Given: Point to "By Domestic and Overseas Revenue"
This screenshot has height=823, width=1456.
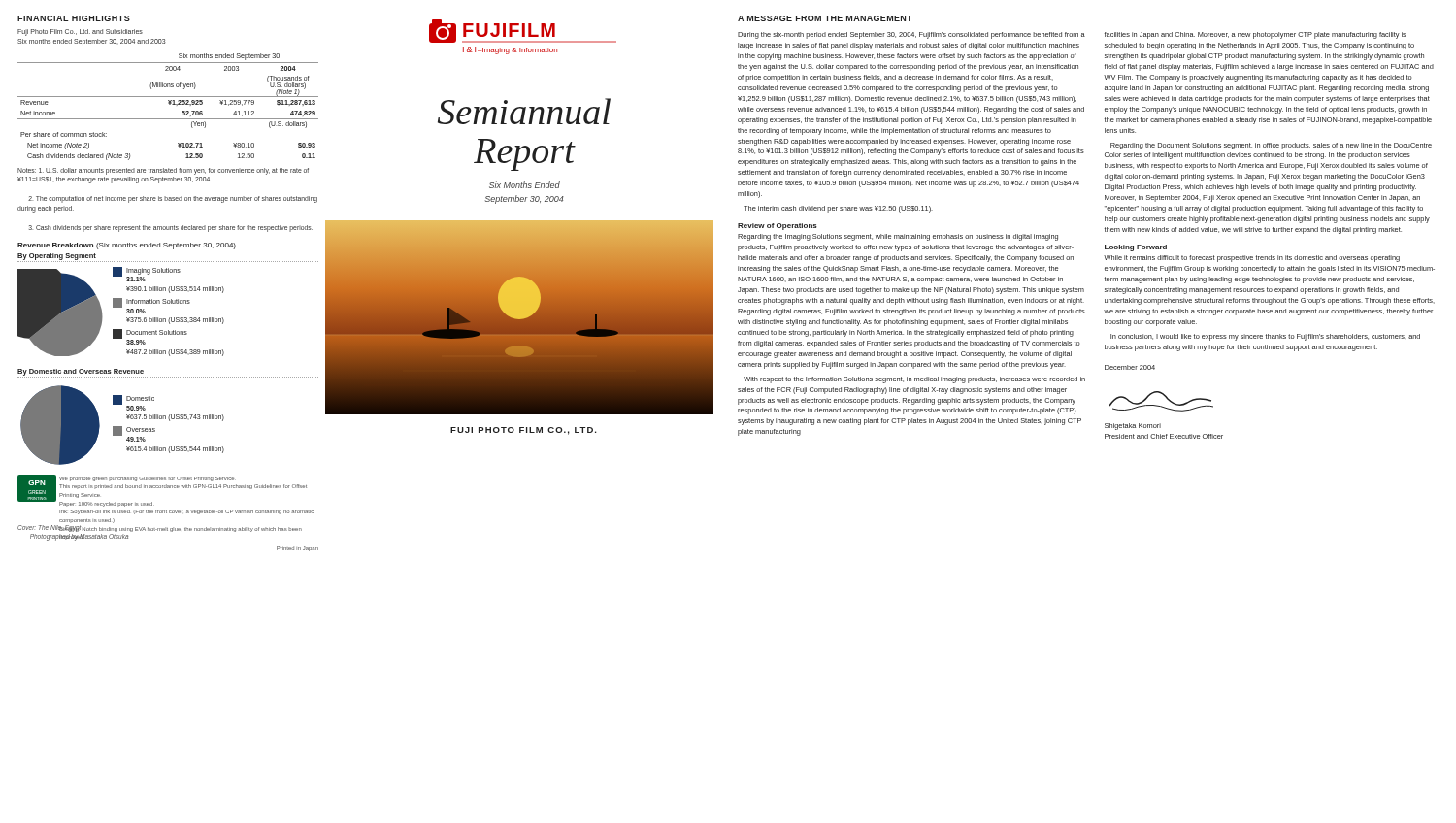Looking at the screenshot, I should pos(81,371).
